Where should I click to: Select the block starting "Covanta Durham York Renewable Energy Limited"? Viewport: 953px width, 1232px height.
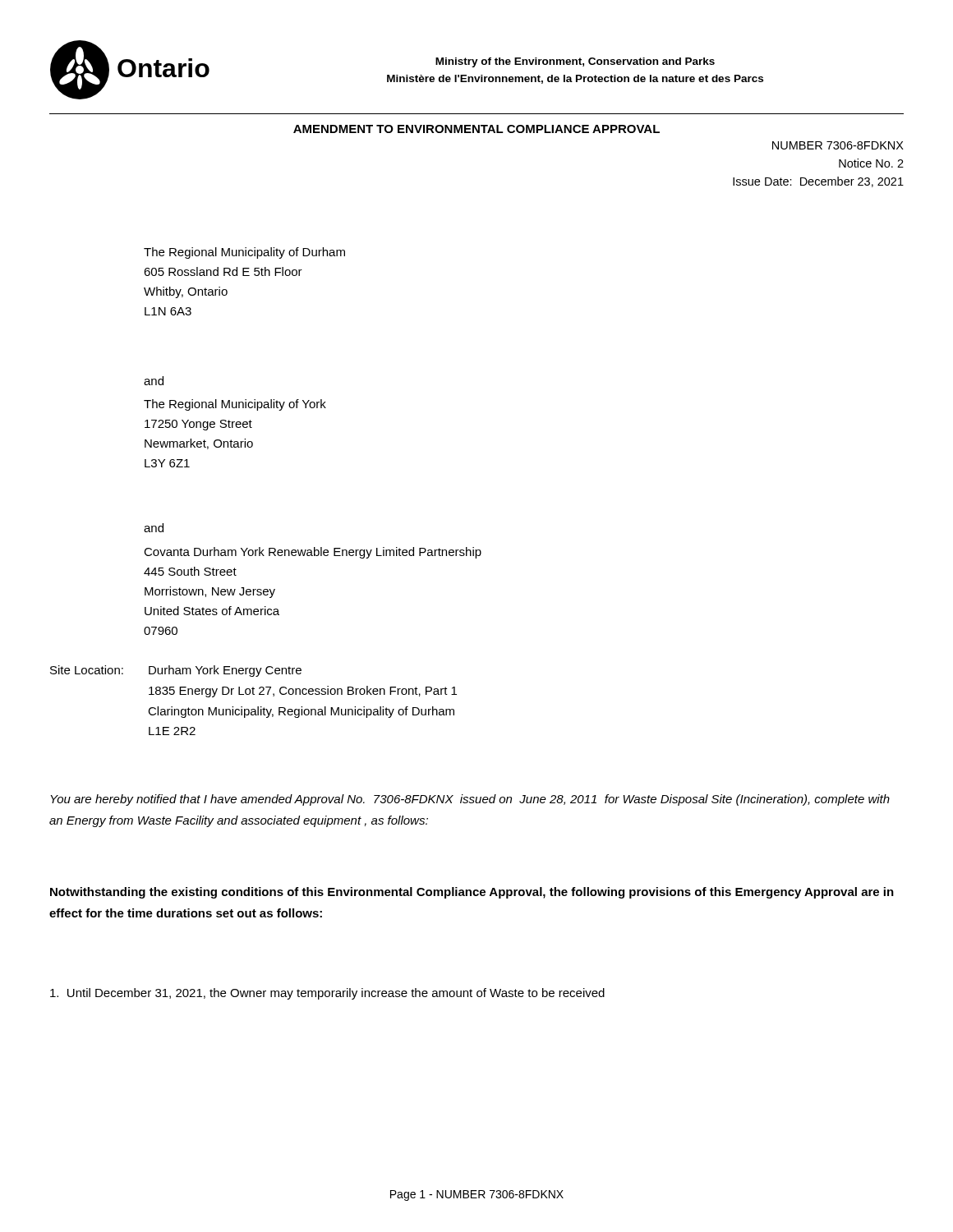(313, 553)
